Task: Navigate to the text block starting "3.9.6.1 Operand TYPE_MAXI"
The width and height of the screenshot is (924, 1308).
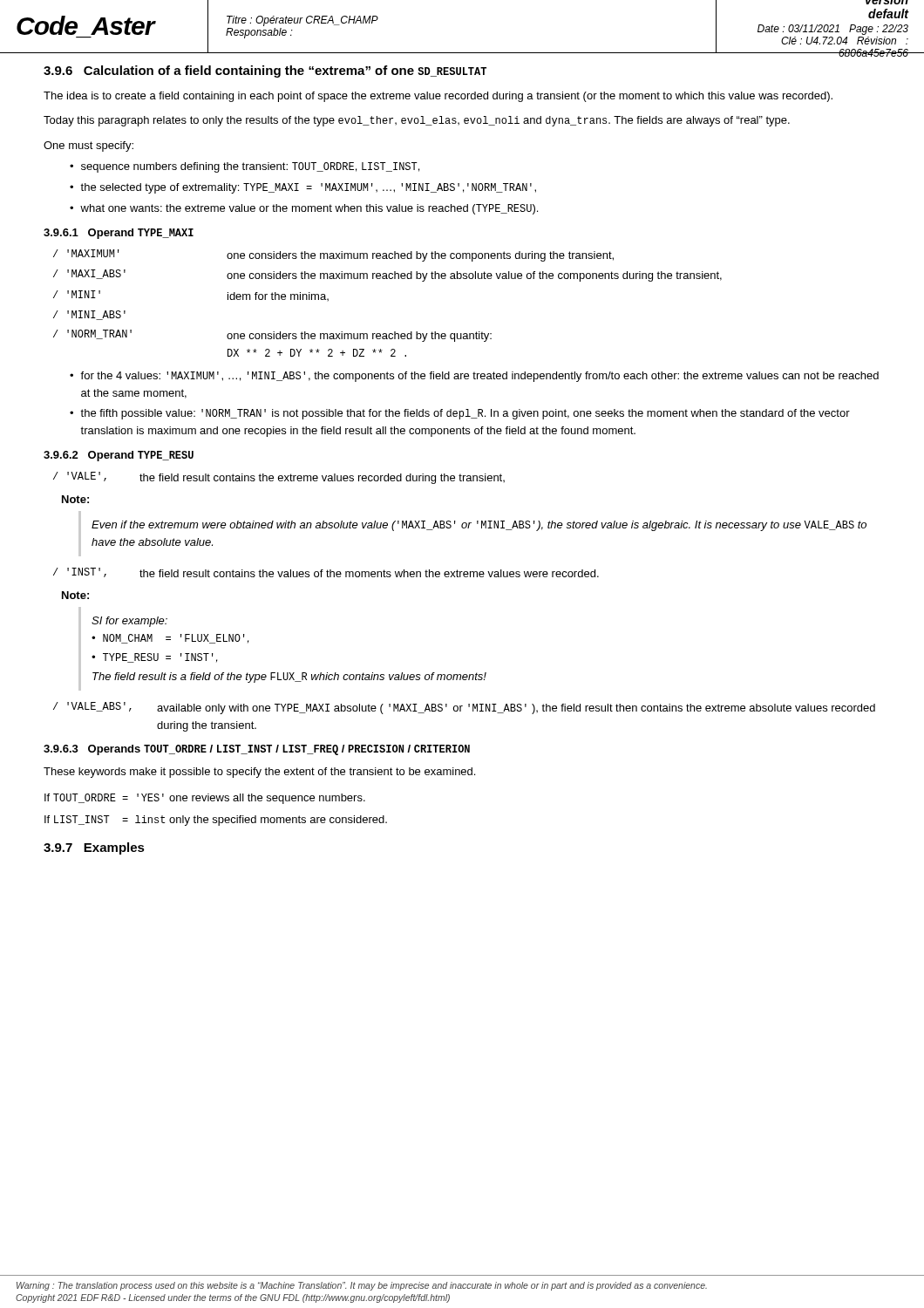Action: pyautogui.click(x=119, y=233)
